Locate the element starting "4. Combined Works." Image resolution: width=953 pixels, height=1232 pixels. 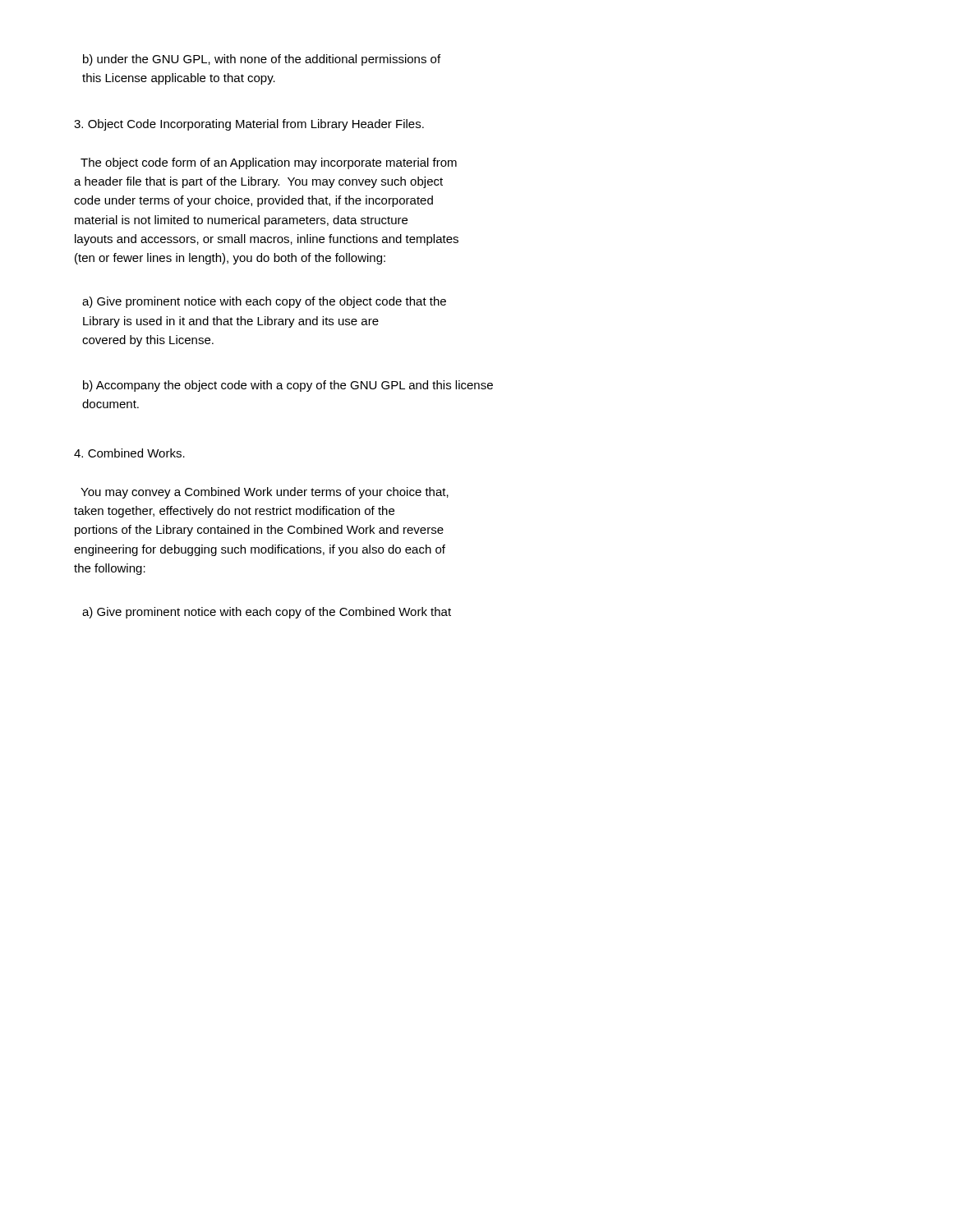point(130,453)
